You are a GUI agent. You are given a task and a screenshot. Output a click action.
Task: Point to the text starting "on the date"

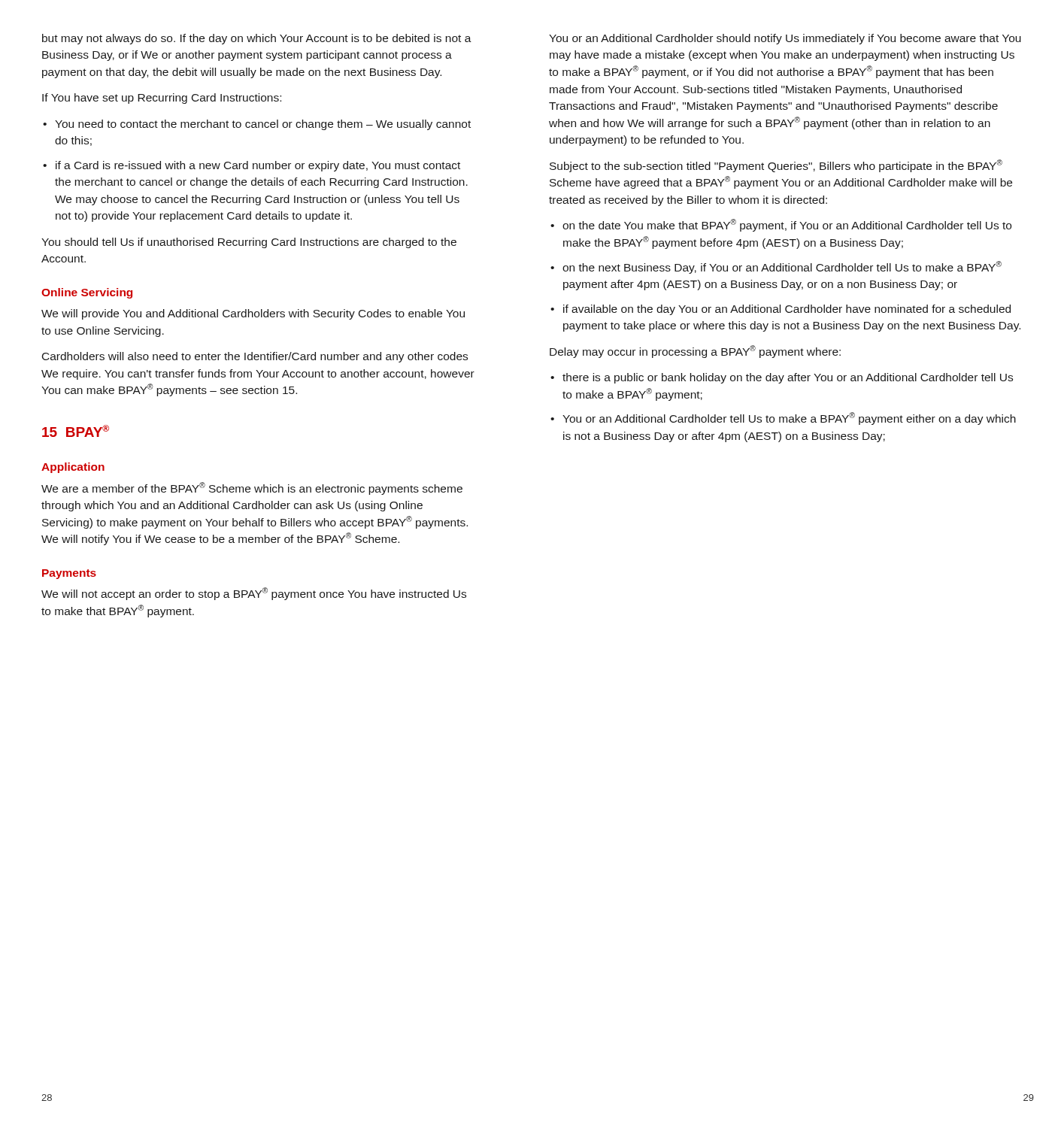coord(787,234)
